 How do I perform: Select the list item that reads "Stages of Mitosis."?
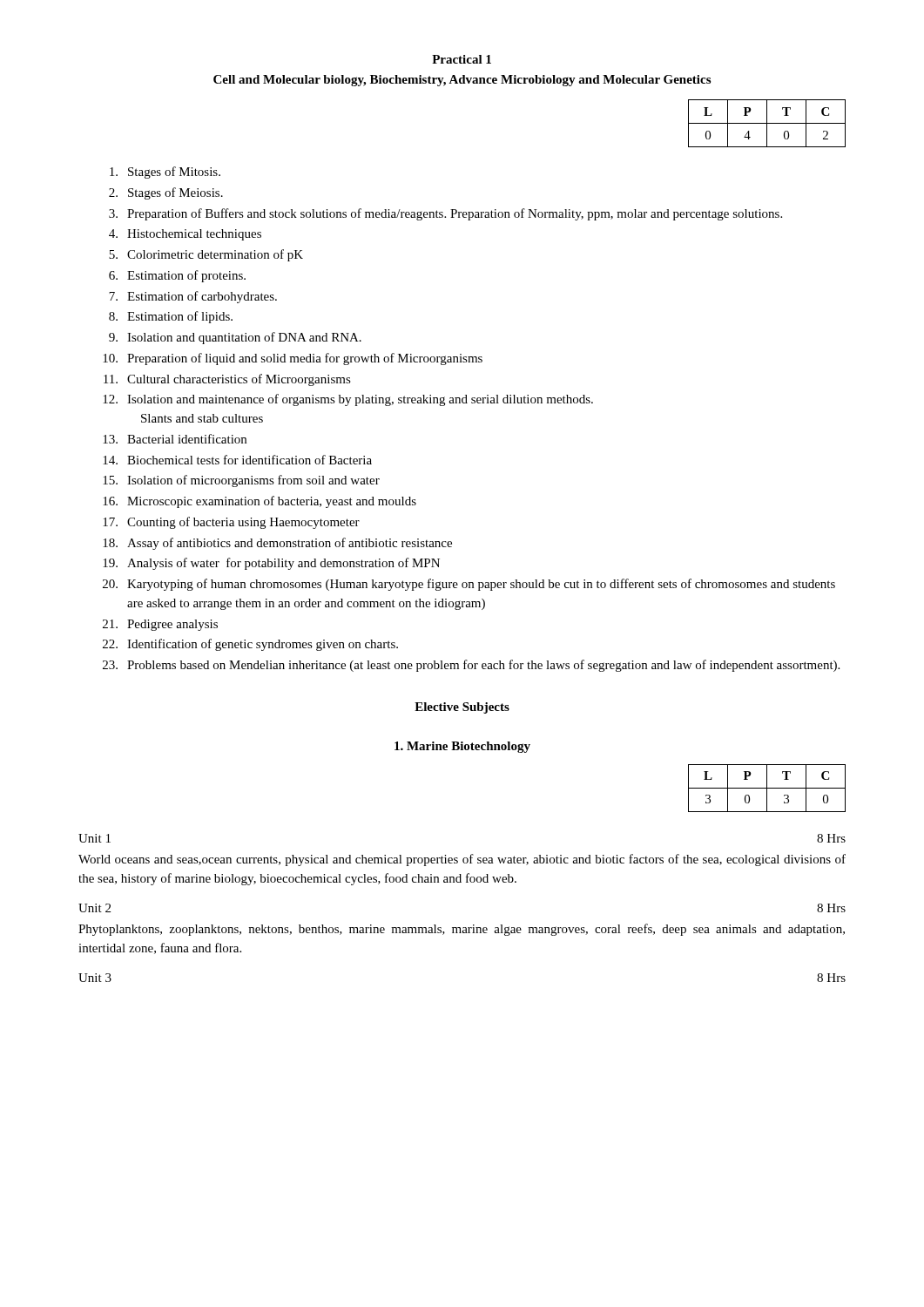point(165,173)
